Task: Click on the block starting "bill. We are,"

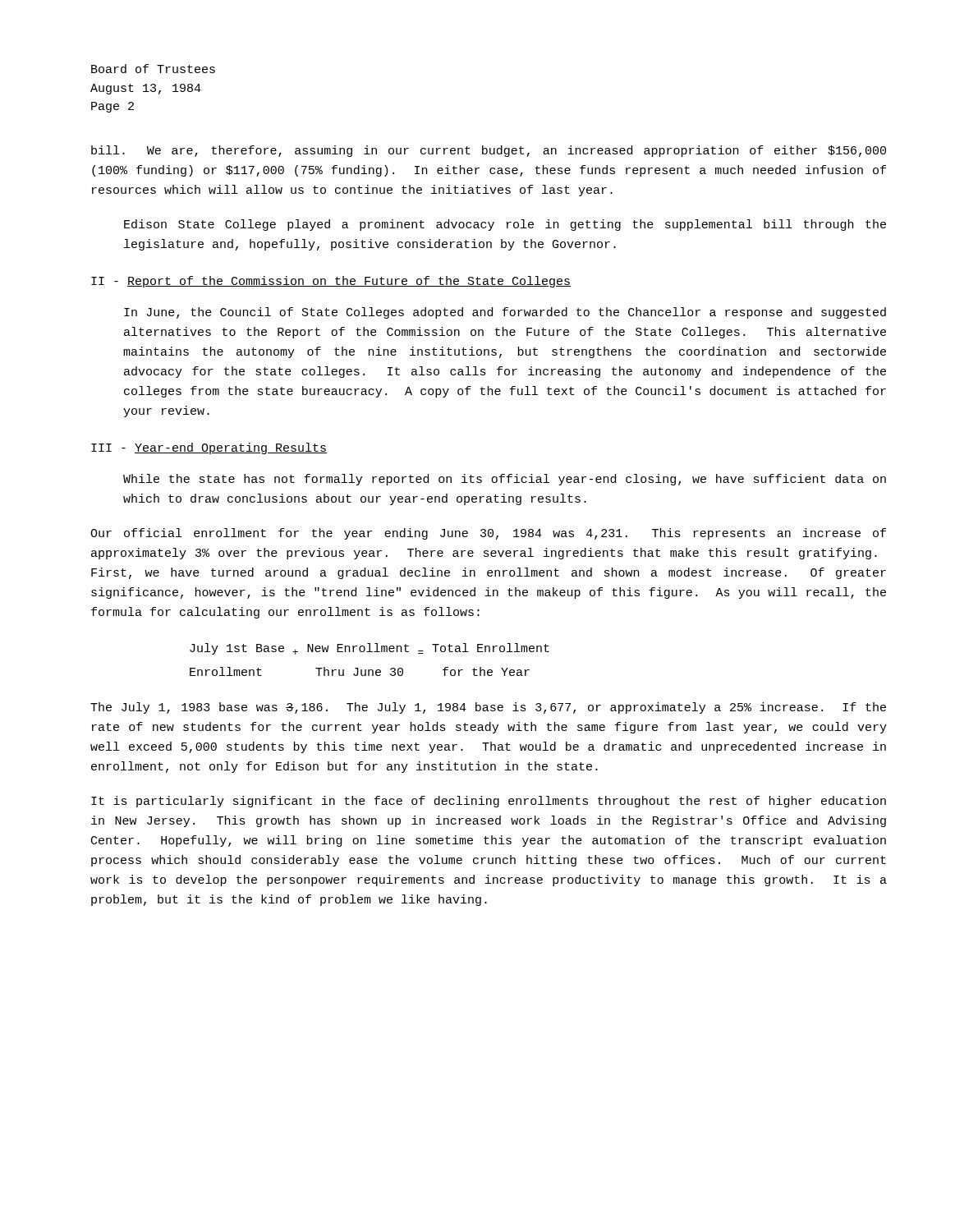Action: [x=489, y=171]
